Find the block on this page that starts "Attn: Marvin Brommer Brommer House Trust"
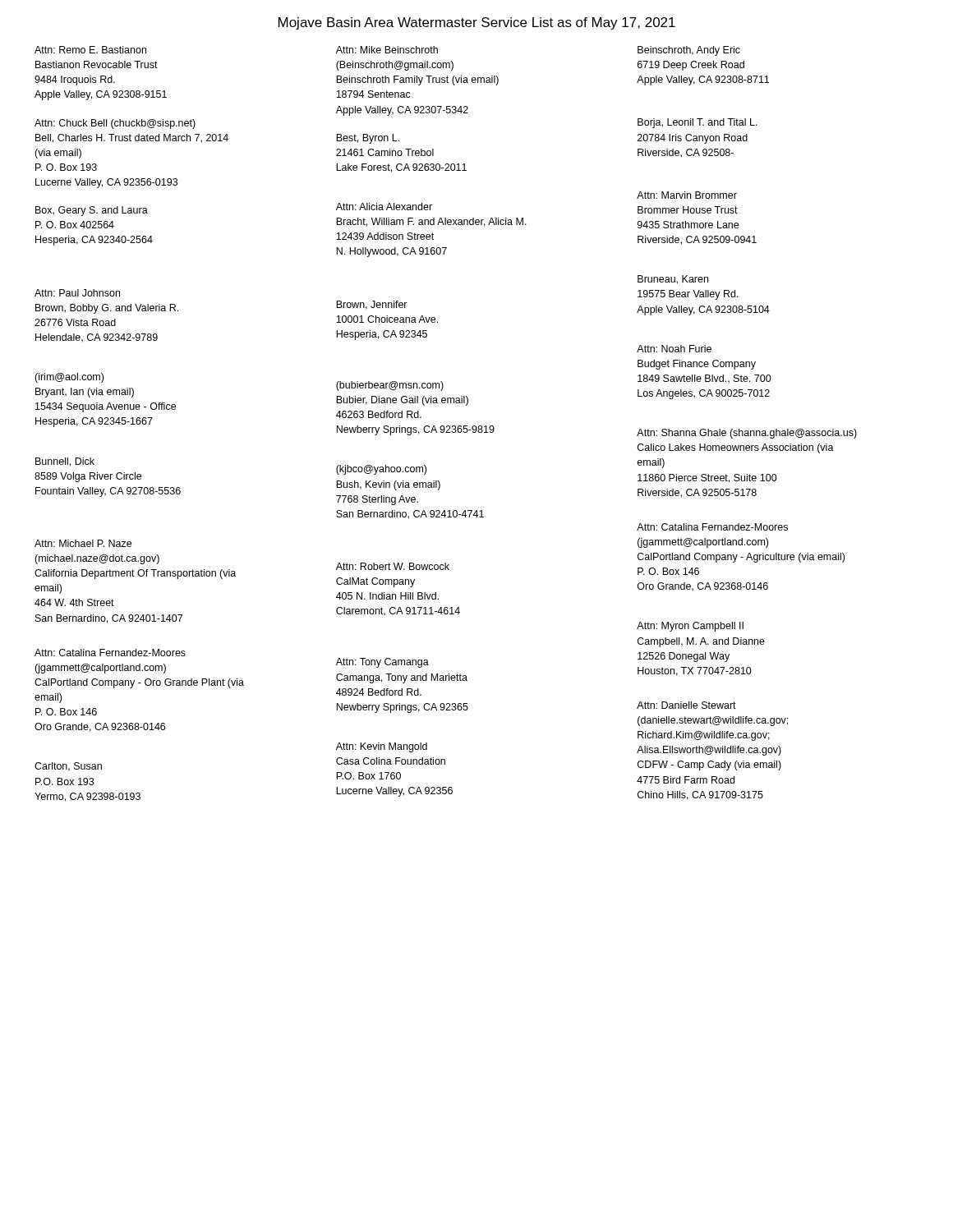 pyautogui.click(x=697, y=218)
